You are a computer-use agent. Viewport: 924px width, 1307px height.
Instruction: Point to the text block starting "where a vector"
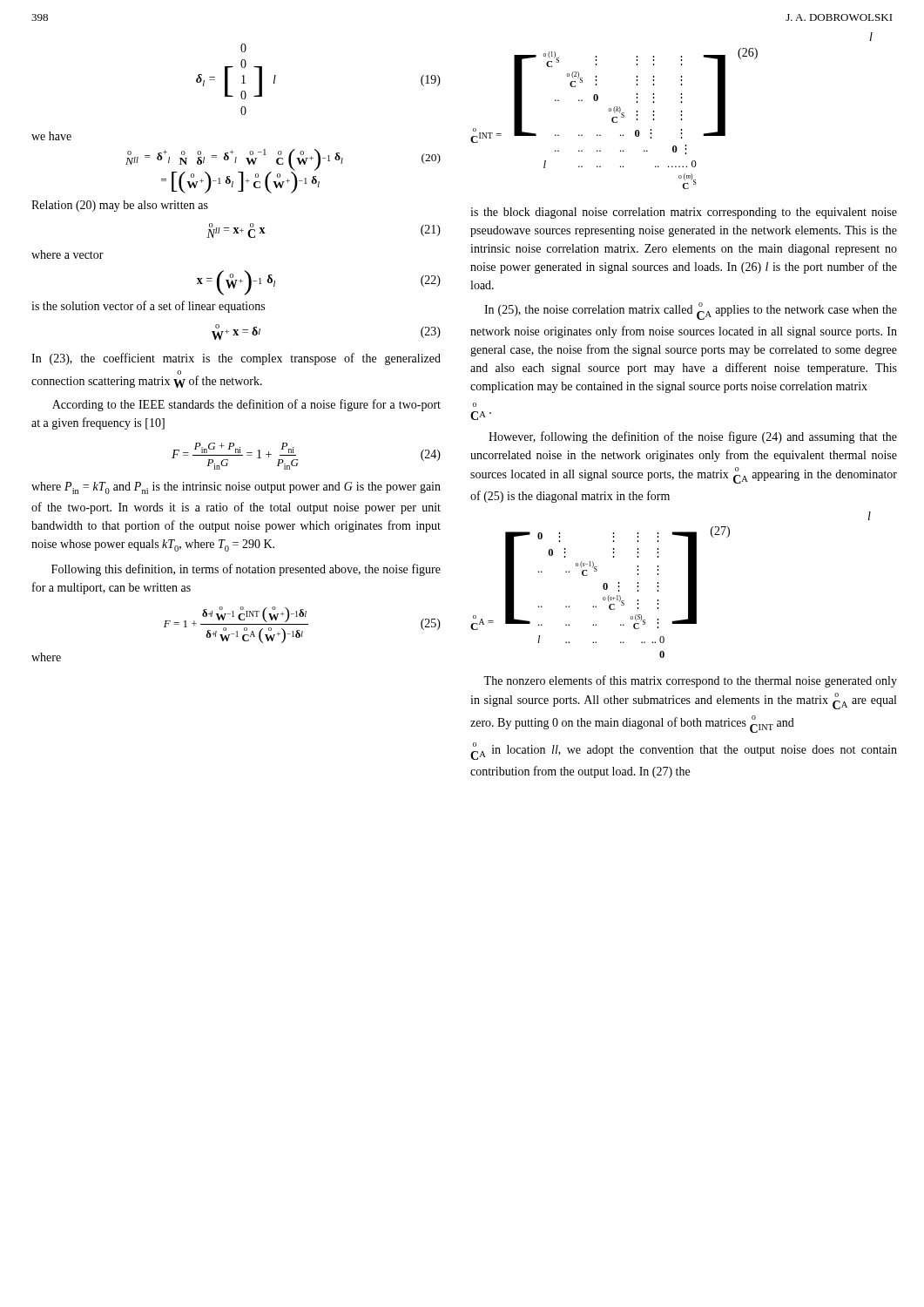pos(67,254)
